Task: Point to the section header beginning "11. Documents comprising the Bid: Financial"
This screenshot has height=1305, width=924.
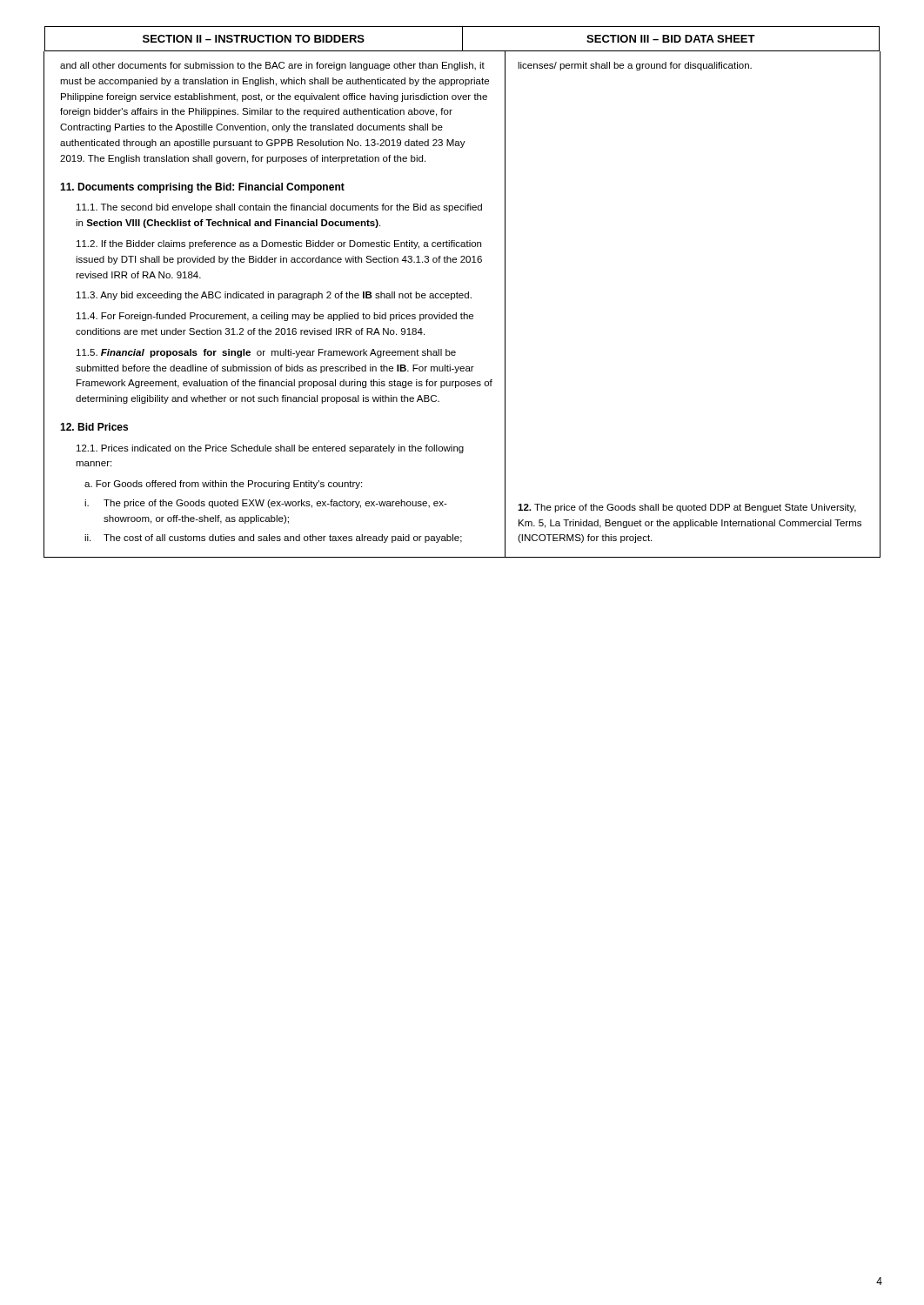Action: coord(202,187)
